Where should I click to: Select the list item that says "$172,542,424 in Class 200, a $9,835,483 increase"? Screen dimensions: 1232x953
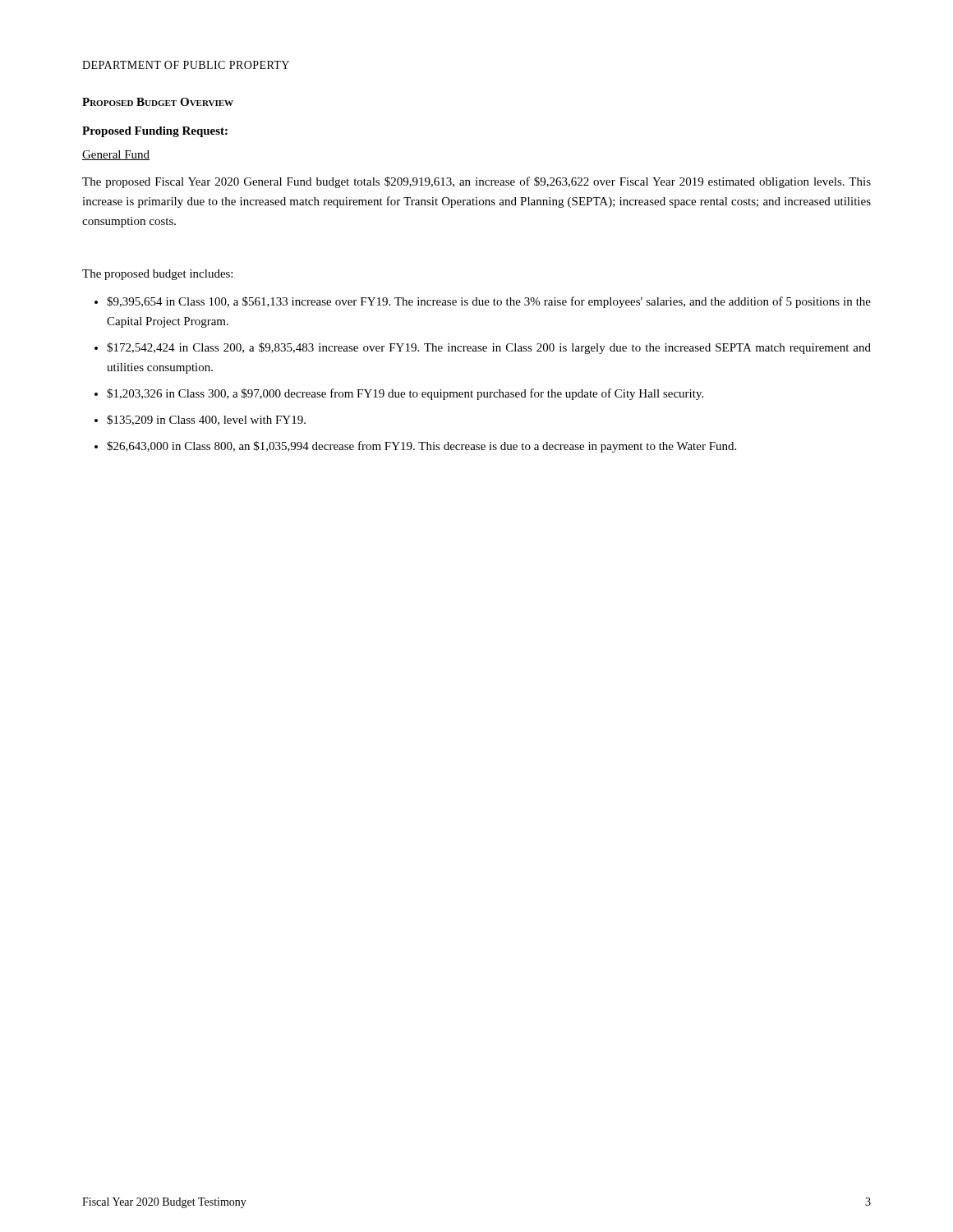[x=489, y=357]
